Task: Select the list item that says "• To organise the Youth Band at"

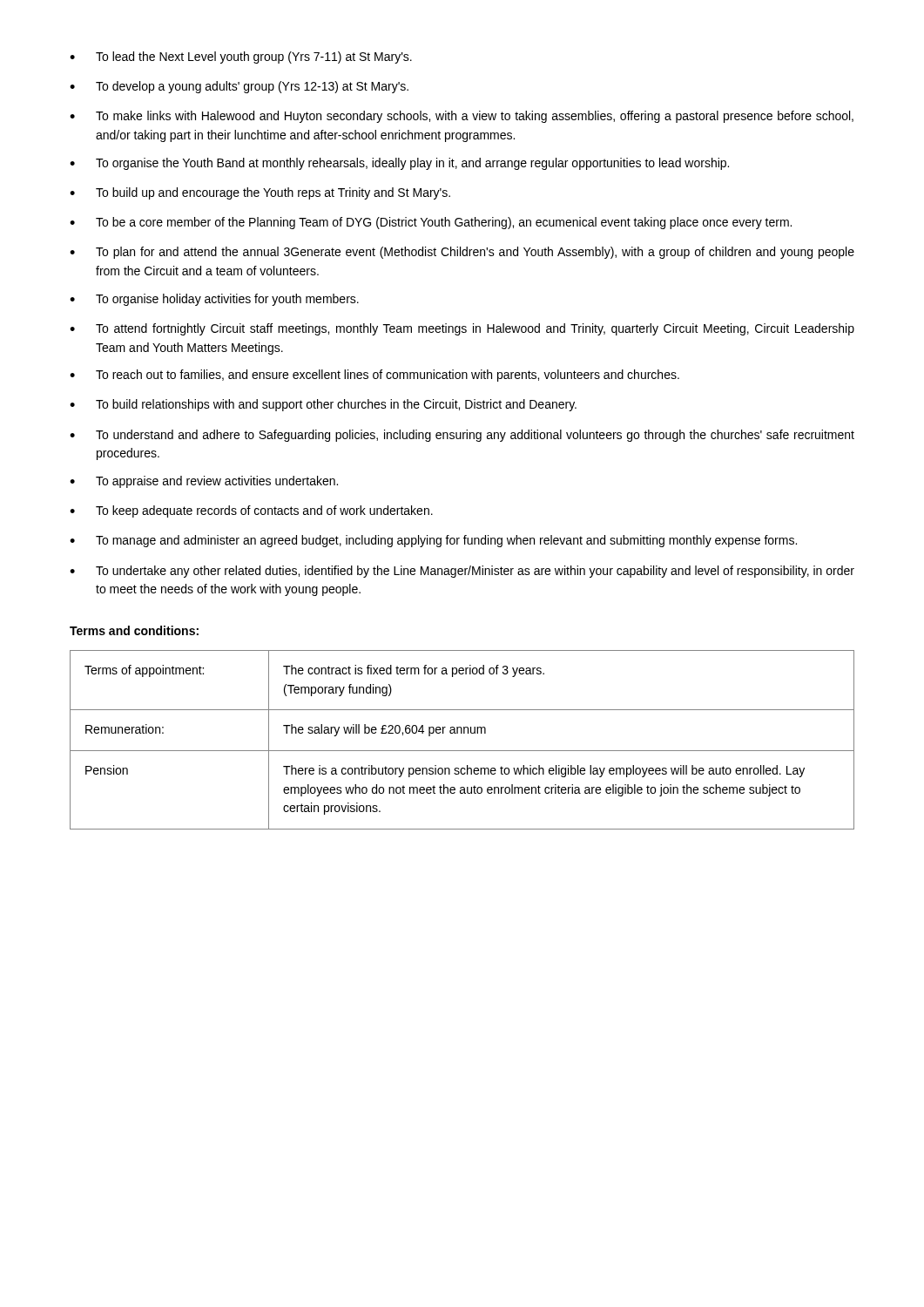Action: click(x=462, y=165)
